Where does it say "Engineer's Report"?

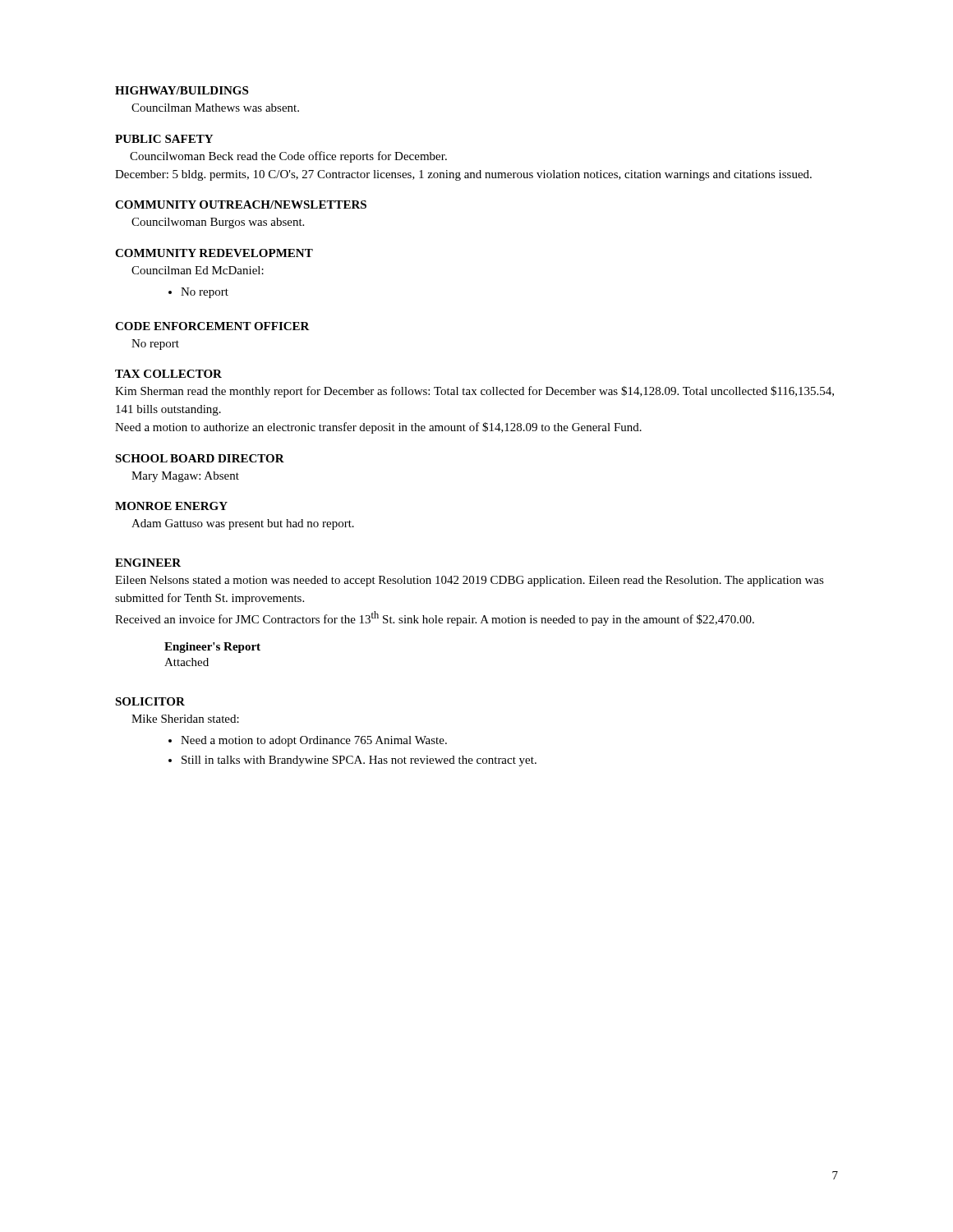pyautogui.click(x=212, y=647)
